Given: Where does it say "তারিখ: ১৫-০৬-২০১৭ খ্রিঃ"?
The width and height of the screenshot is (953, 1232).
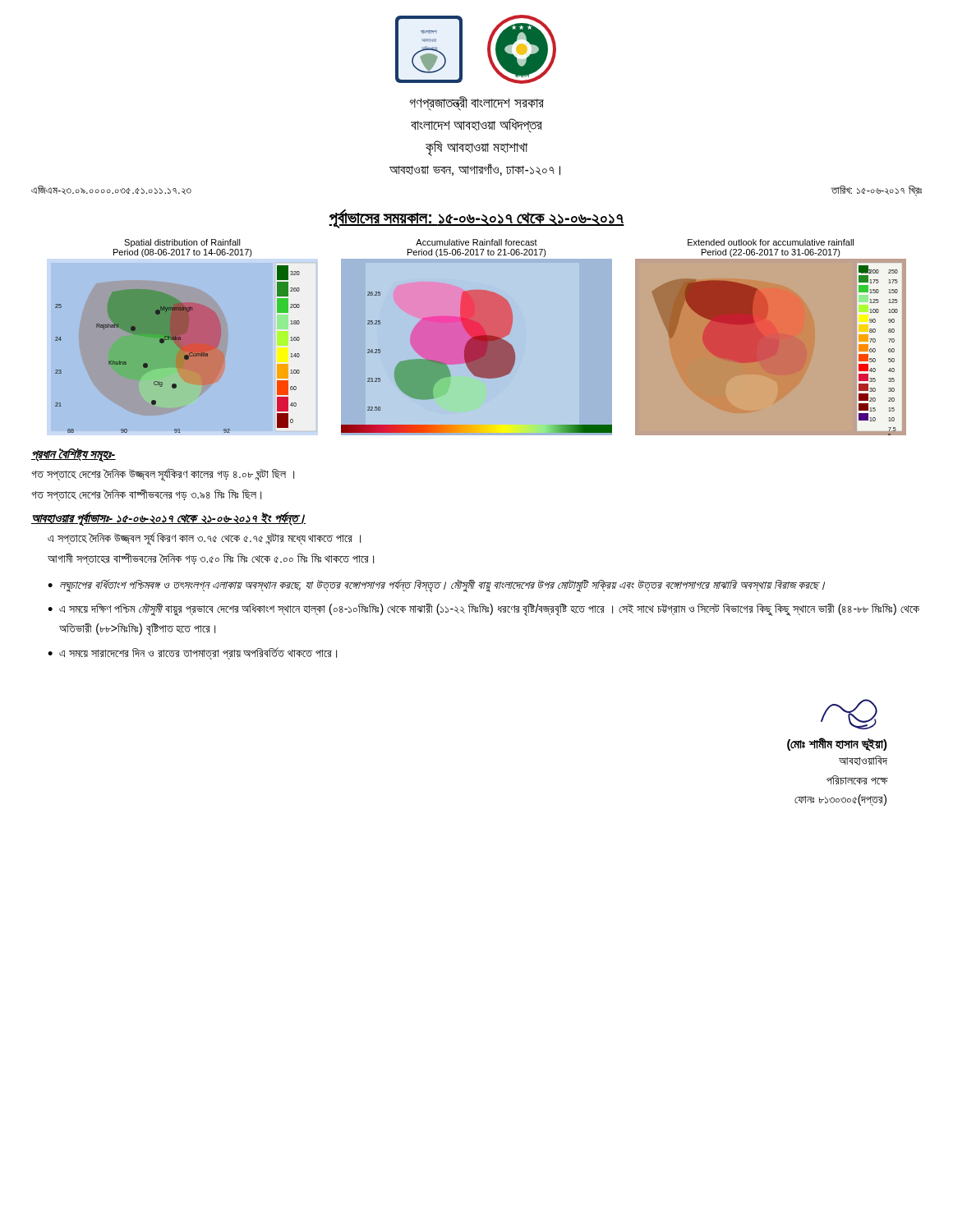Looking at the screenshot, I should coord(876,190).
